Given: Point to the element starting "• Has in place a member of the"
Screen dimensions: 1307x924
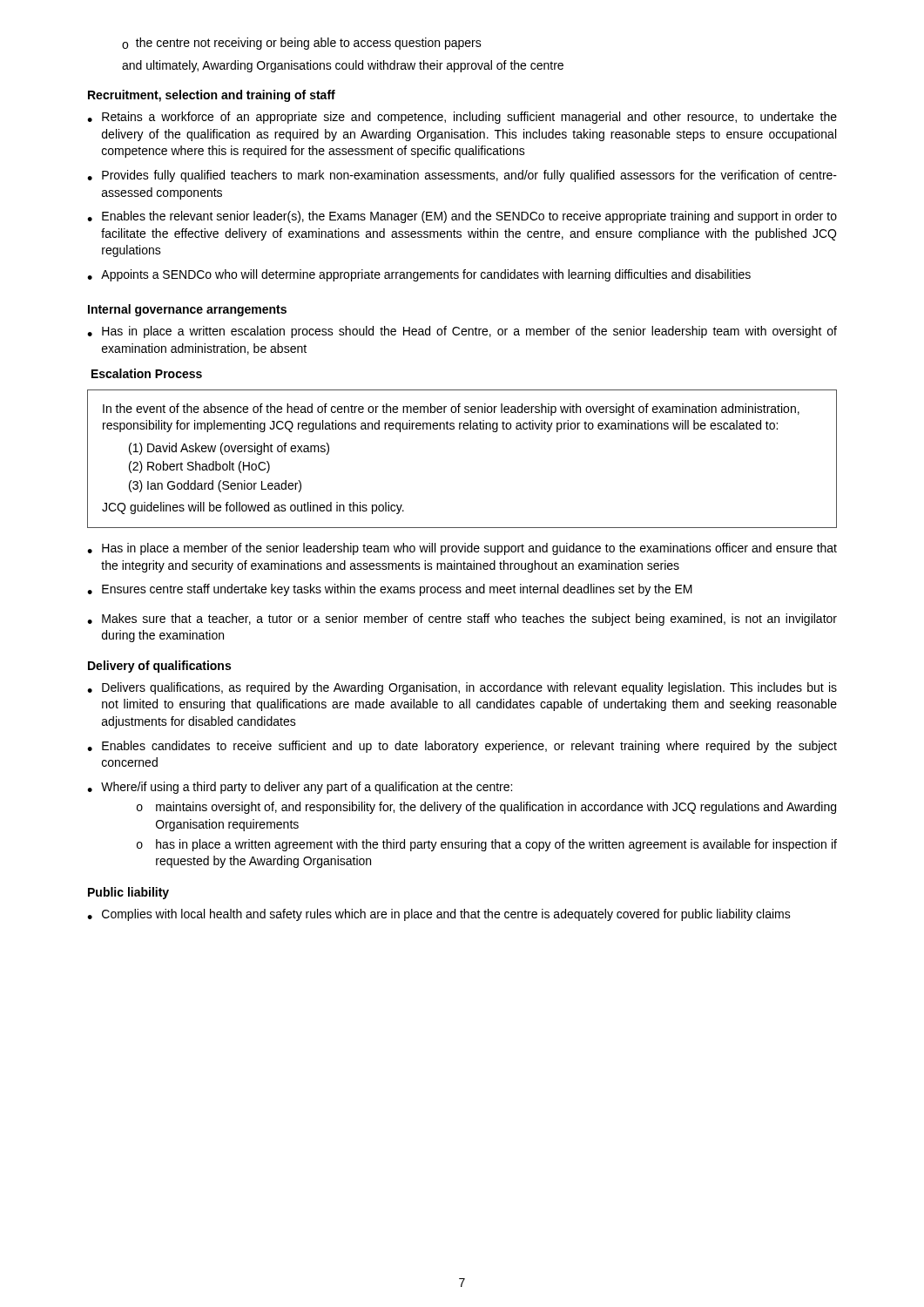Looking at the screenshot, I should (462, 557).
